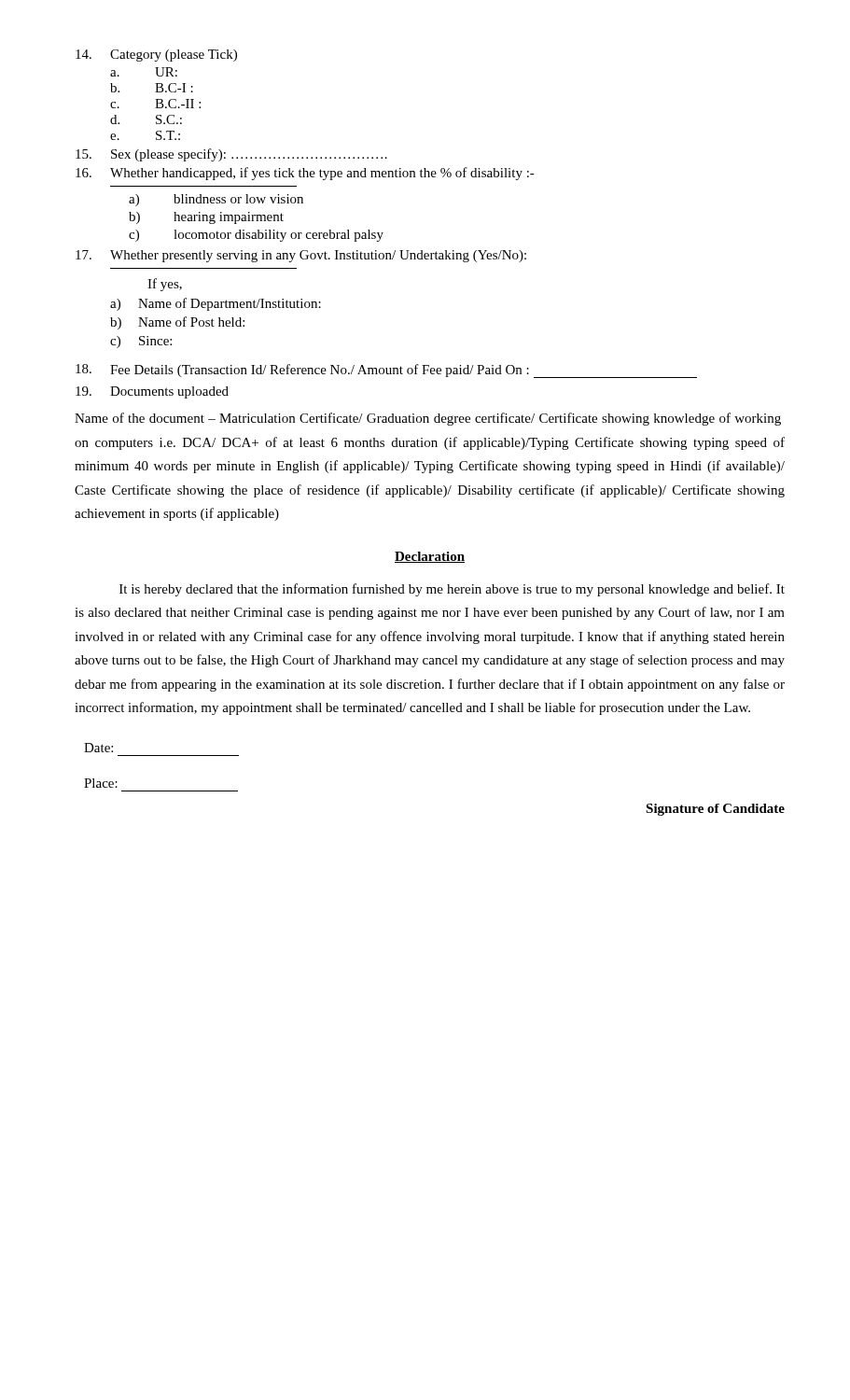Click a section header
The width and height of the screenshot is (850, 1400).
coord(430,556)
